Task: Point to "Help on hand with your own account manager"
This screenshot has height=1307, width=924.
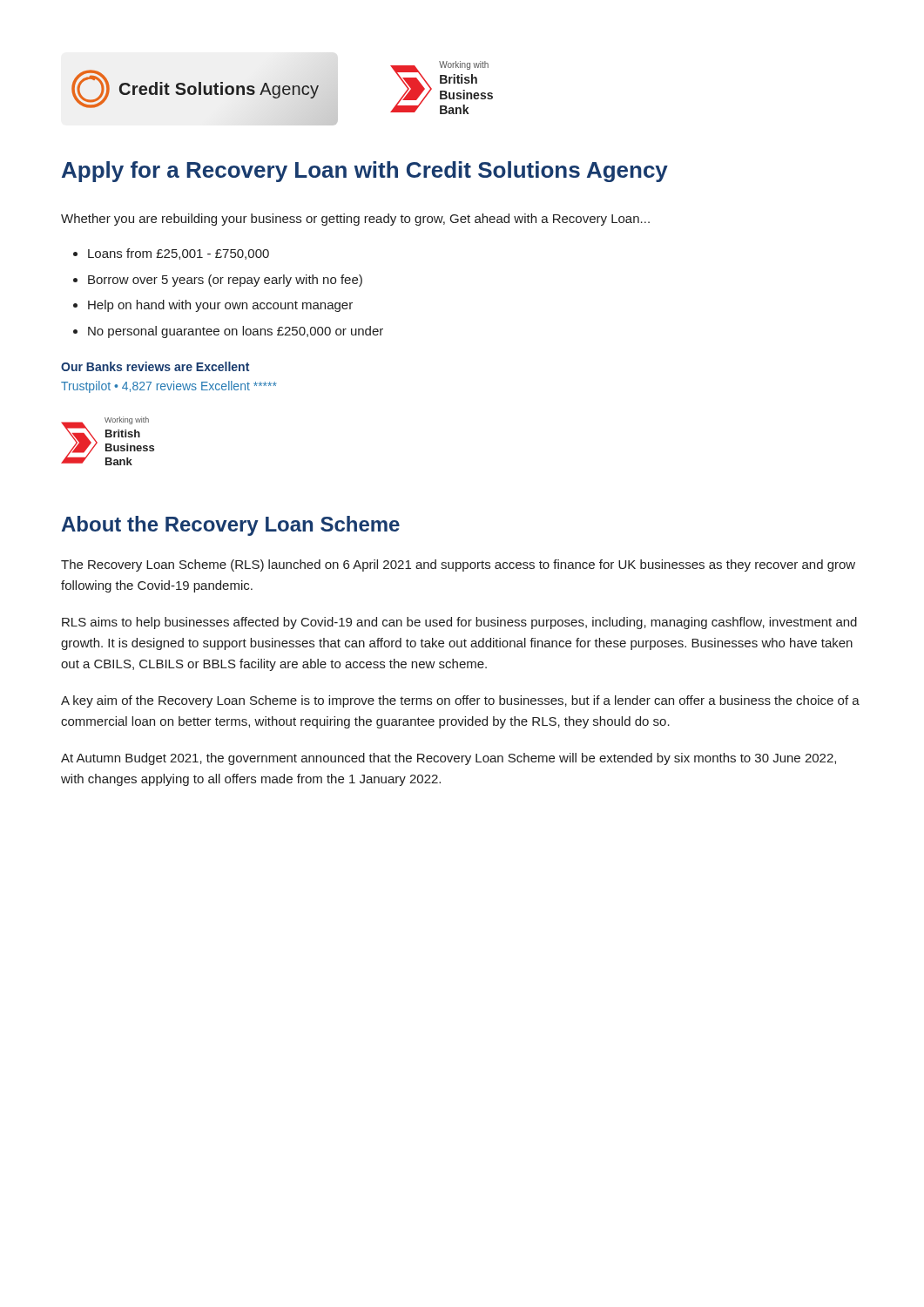Action: pos(220,305)
